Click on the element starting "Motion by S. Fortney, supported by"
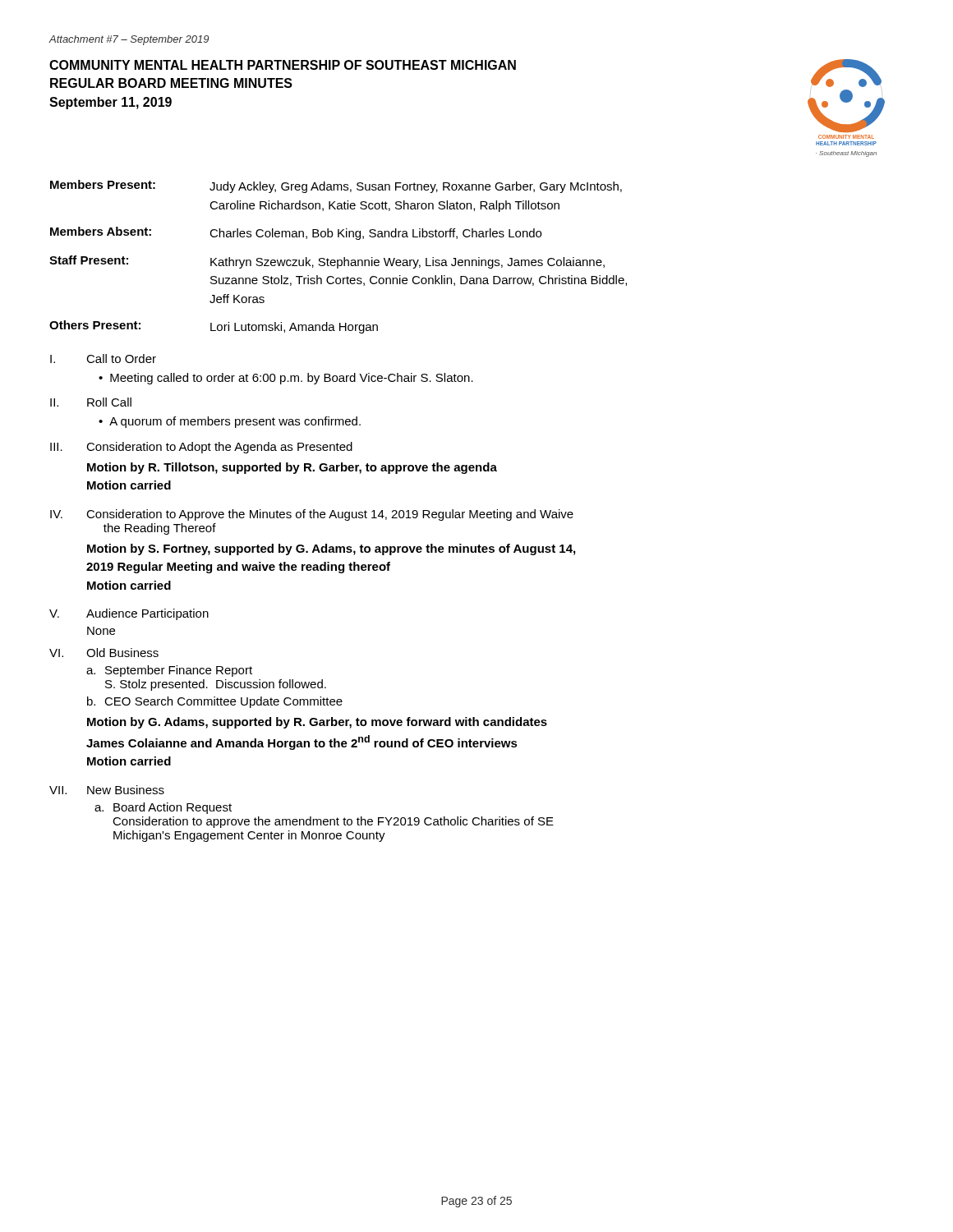 click(x=331, y=567)
